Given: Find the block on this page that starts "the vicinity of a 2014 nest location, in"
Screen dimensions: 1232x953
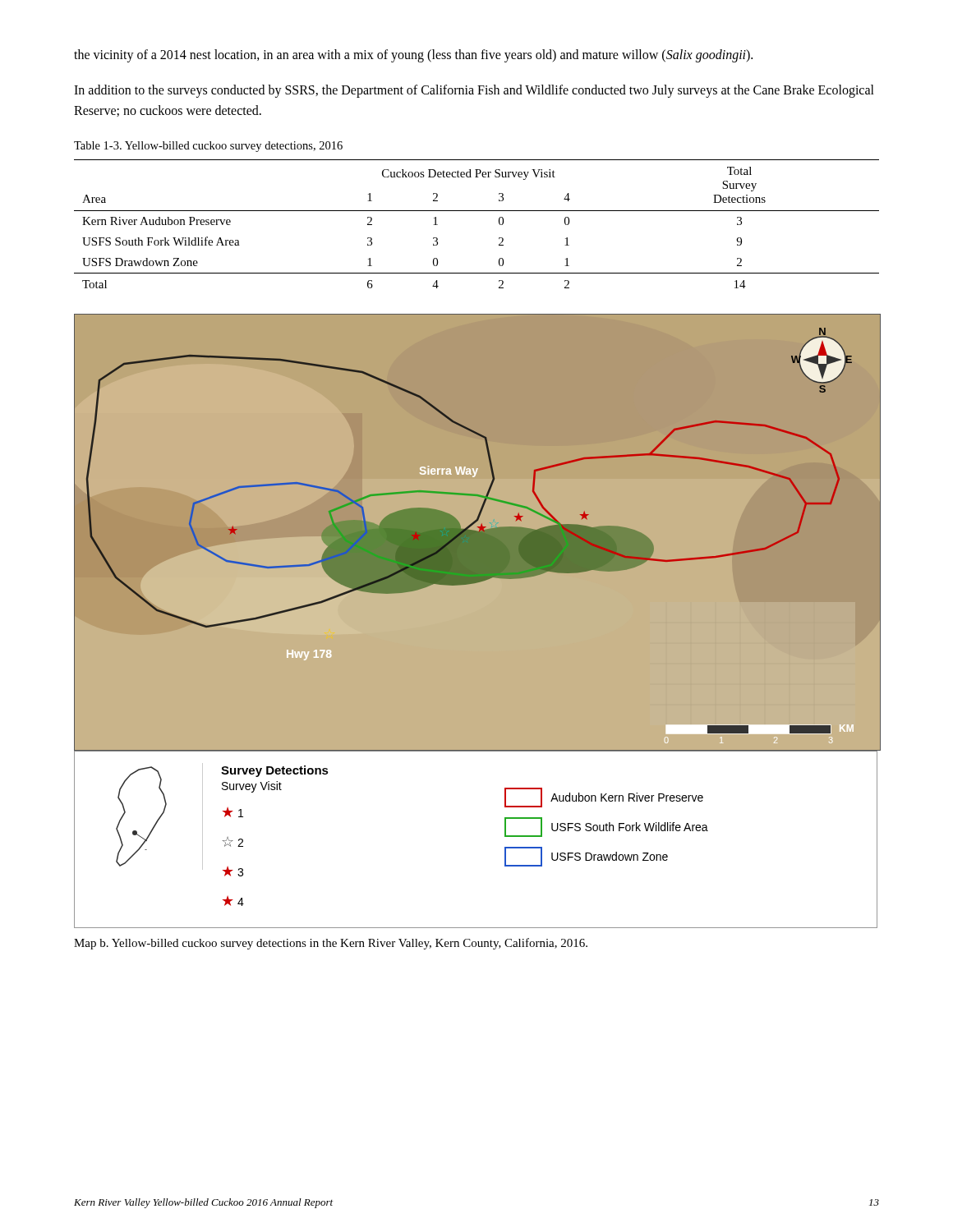Looking at the screenshot, I should tap(414, 55).
